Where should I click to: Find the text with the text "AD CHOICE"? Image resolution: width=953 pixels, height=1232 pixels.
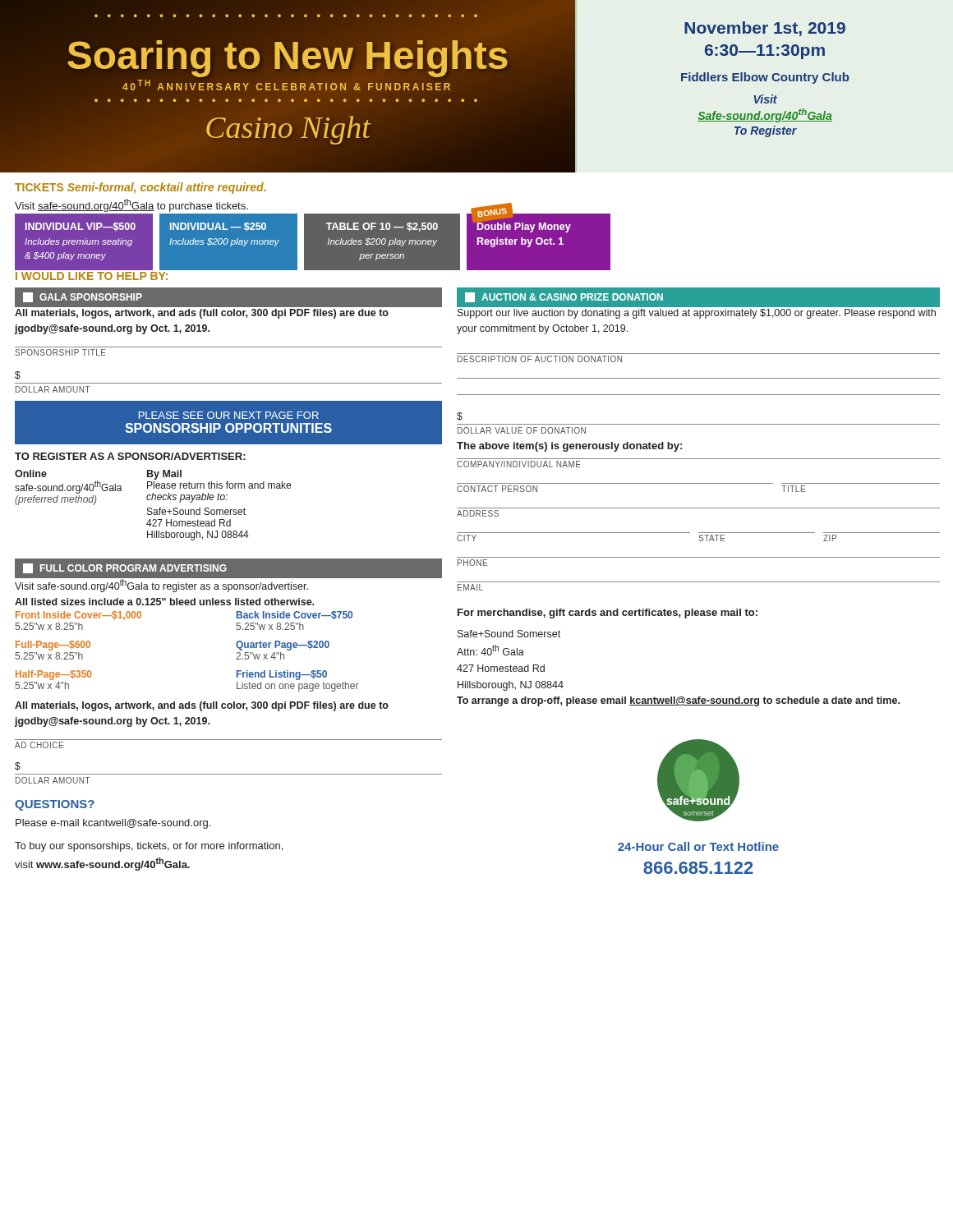[39, 745]
